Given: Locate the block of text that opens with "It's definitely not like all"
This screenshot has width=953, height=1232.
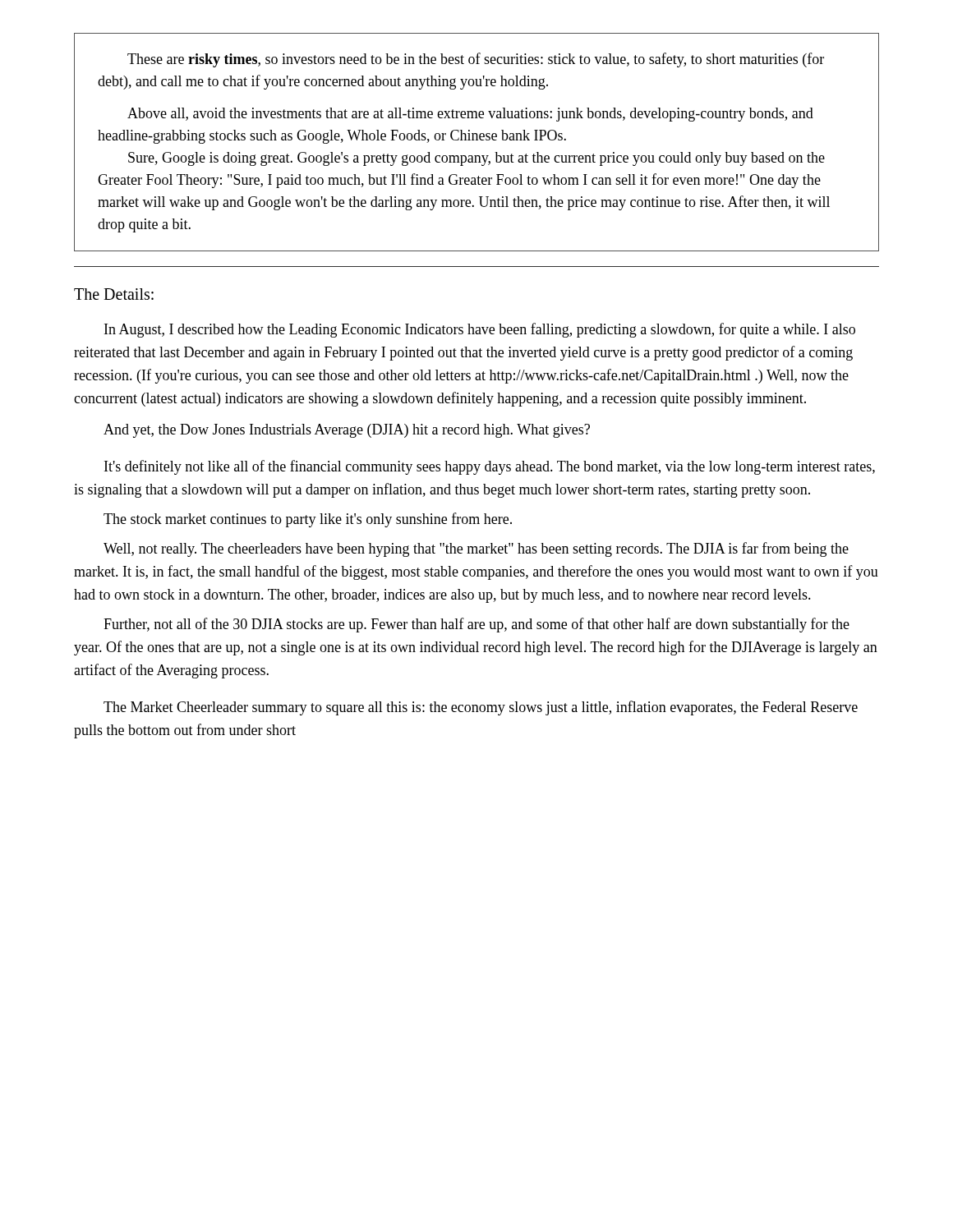Looking at the screenshot, I should pos(476,569).
